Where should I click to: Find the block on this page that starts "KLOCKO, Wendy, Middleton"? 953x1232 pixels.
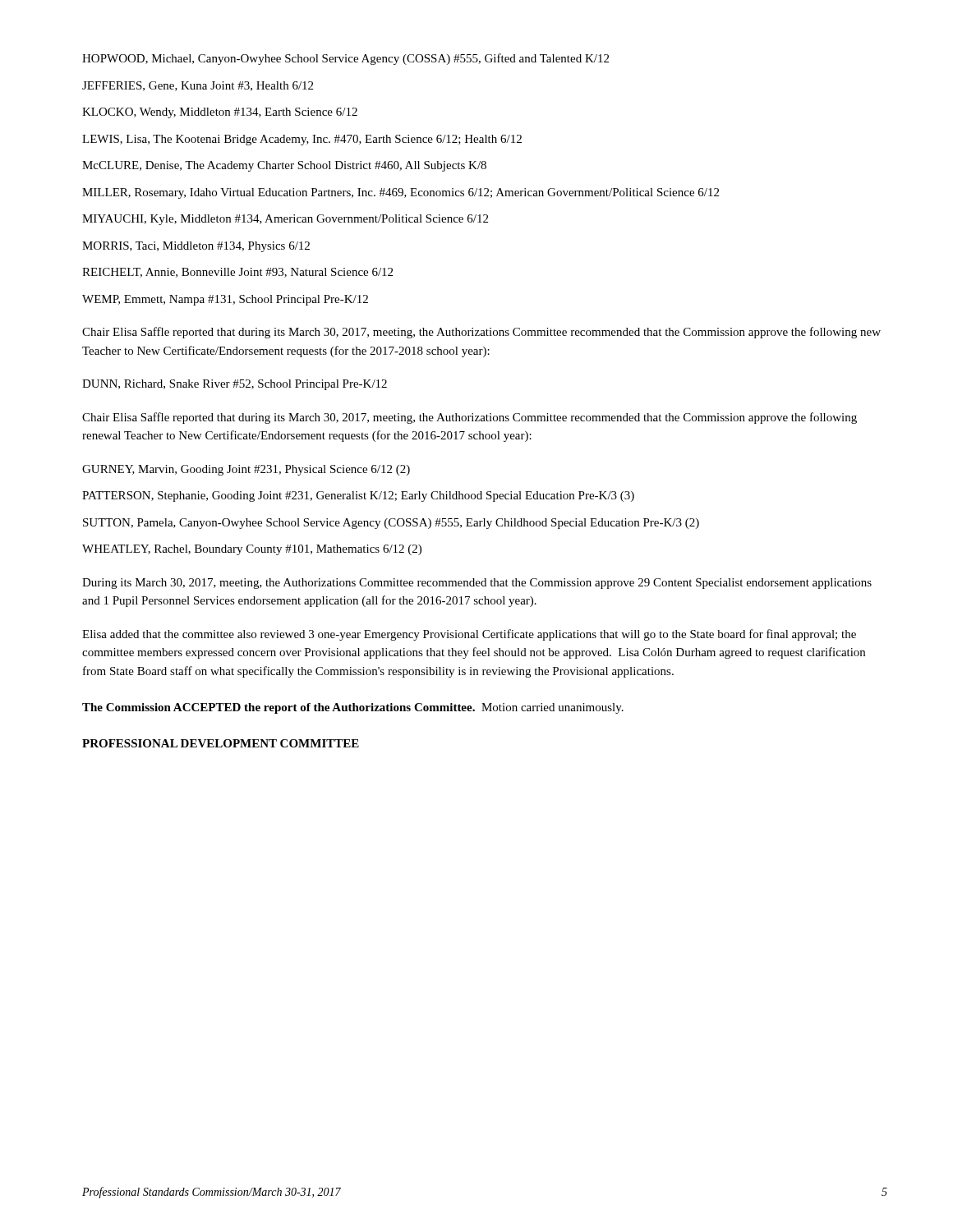coord(220,112)
